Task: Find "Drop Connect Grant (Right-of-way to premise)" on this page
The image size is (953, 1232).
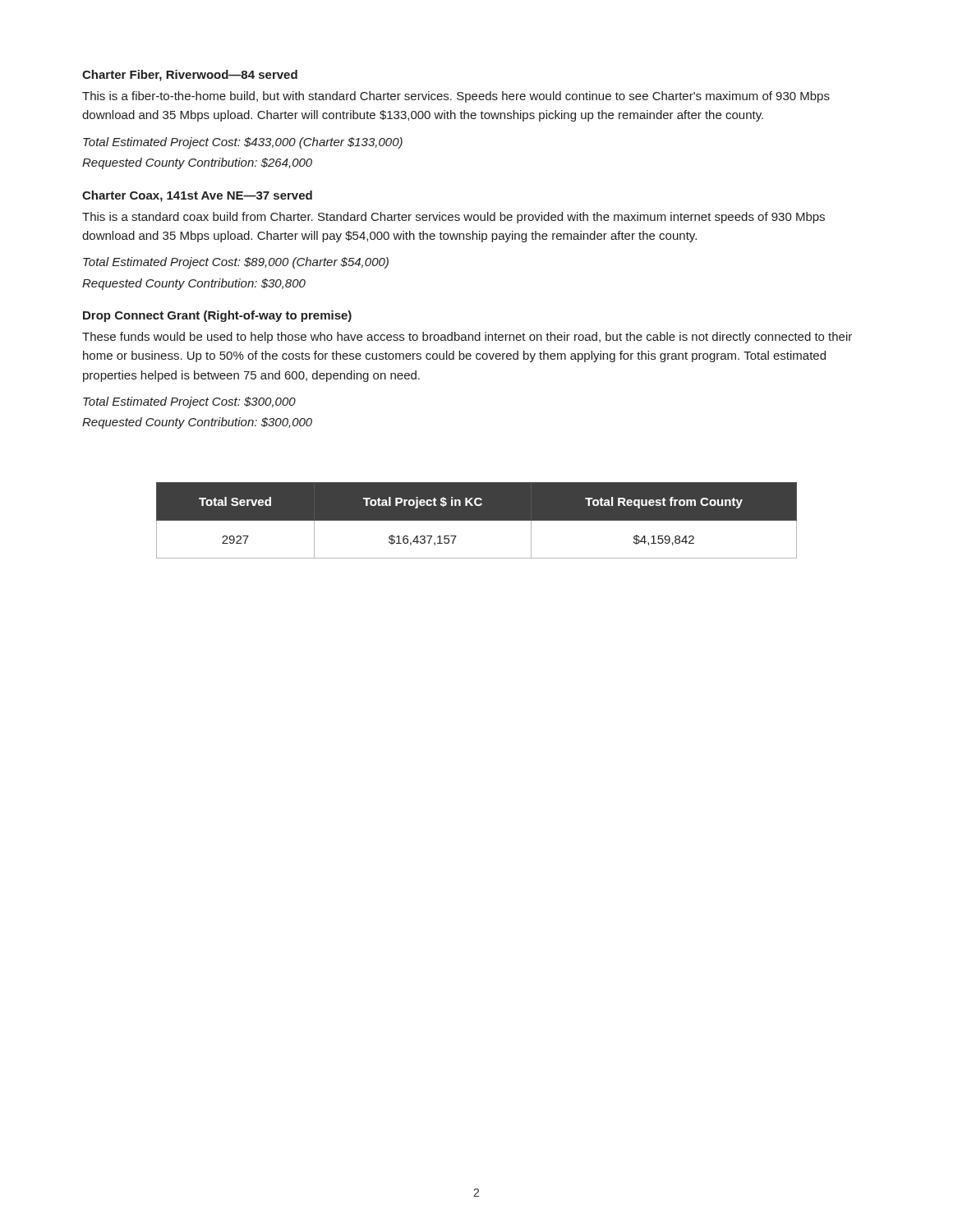Action: tap(217, 315)
